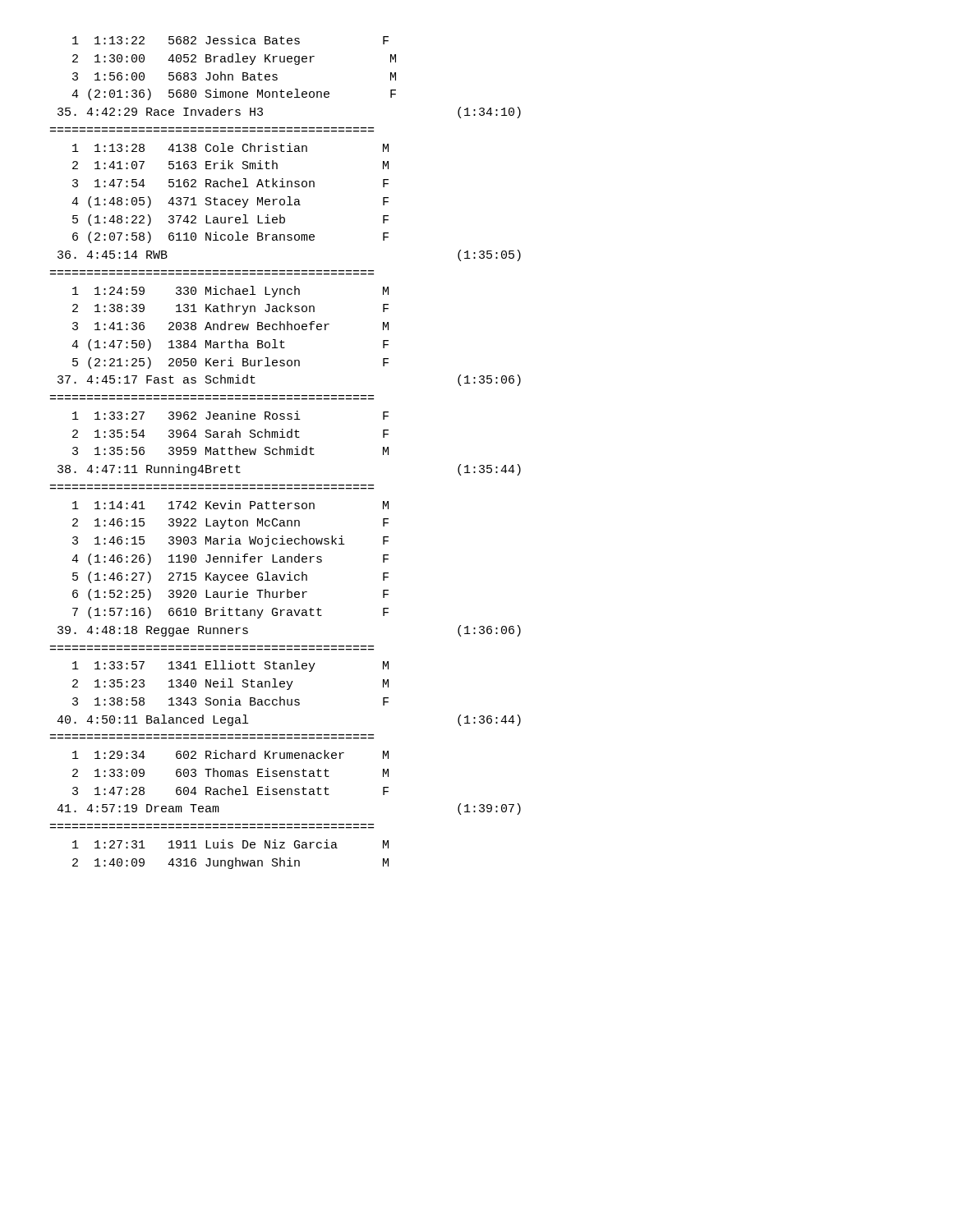
Task: Click on the element starting "40. 4:50:11 Balanced Legal (1:36:44) ============================================"
Action: click(x=476, y=730)
